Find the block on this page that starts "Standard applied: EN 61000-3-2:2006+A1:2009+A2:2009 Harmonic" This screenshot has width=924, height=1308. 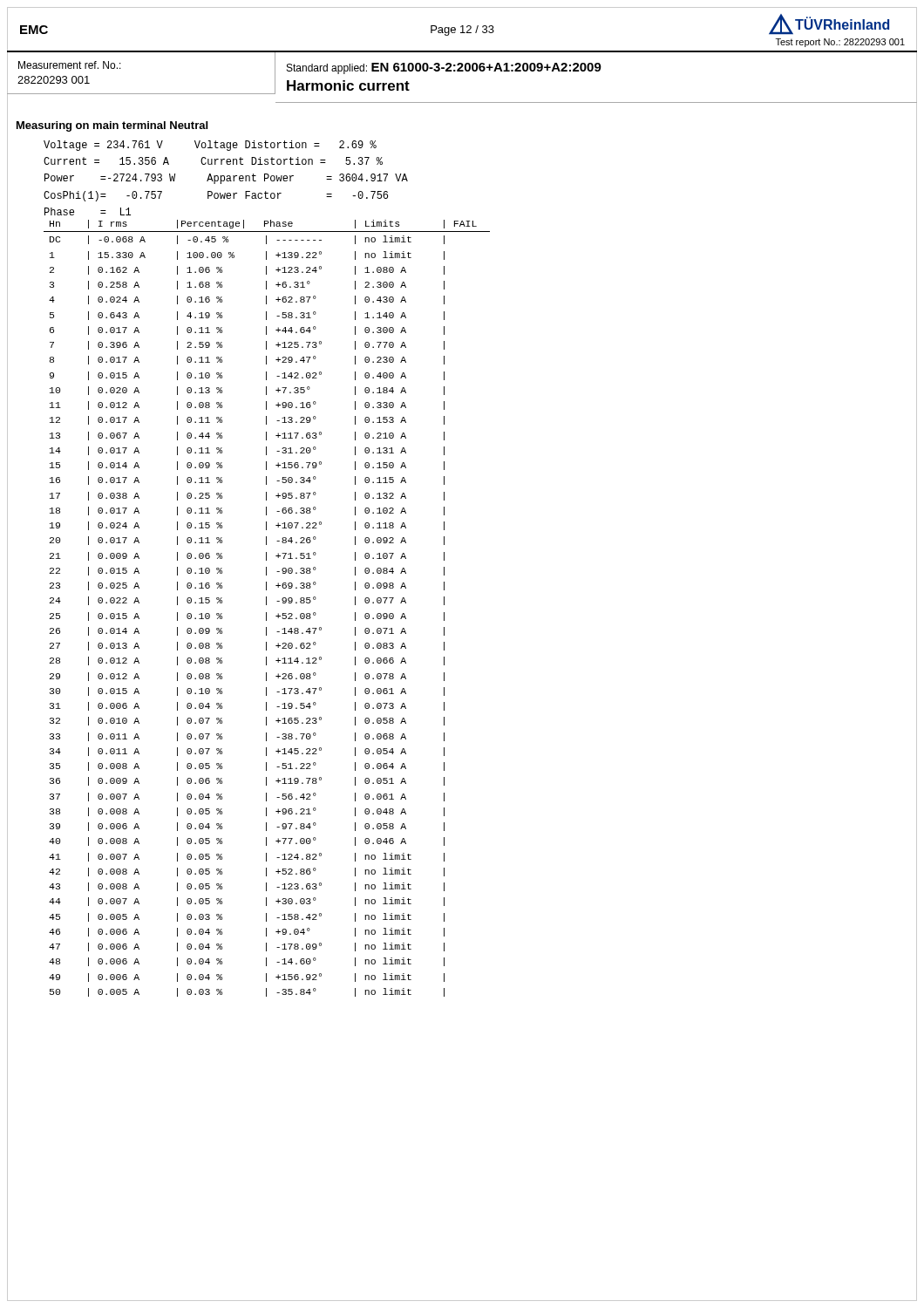(x=596, y=77)
